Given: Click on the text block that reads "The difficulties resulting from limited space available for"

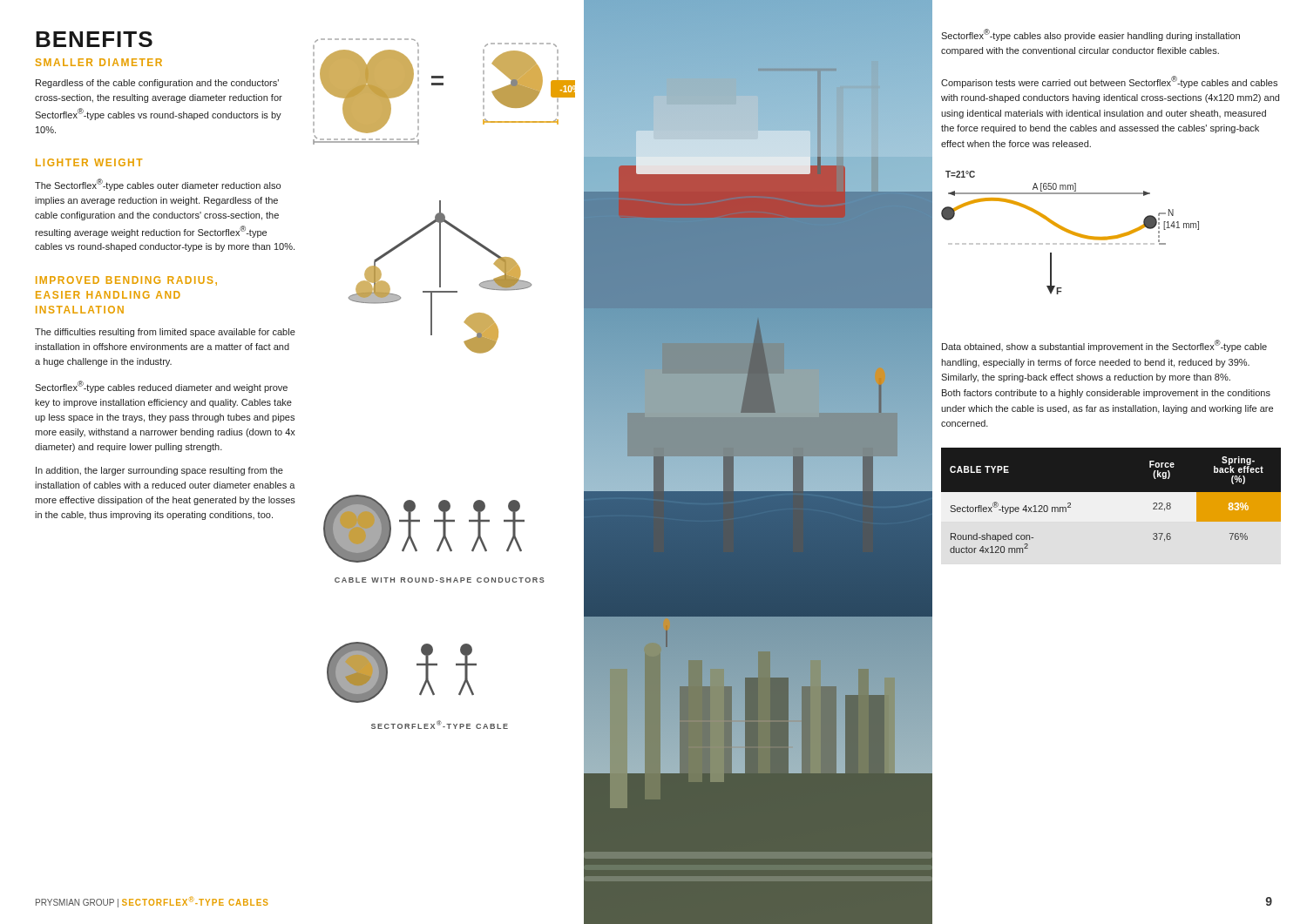Looking at the screenshot, I should pos(165,346).
